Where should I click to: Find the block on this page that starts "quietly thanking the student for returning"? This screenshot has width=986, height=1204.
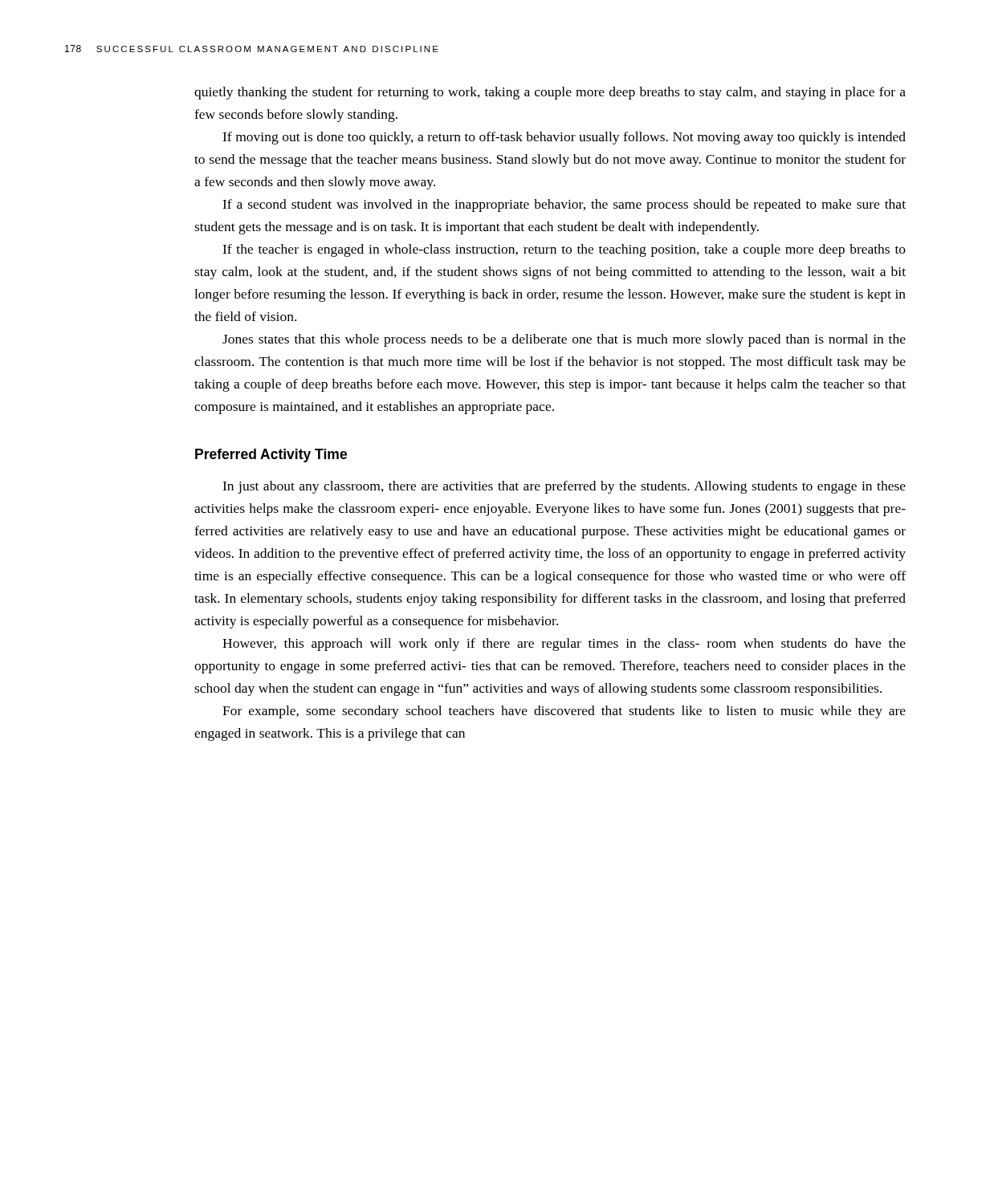click(x=550, y=103)
